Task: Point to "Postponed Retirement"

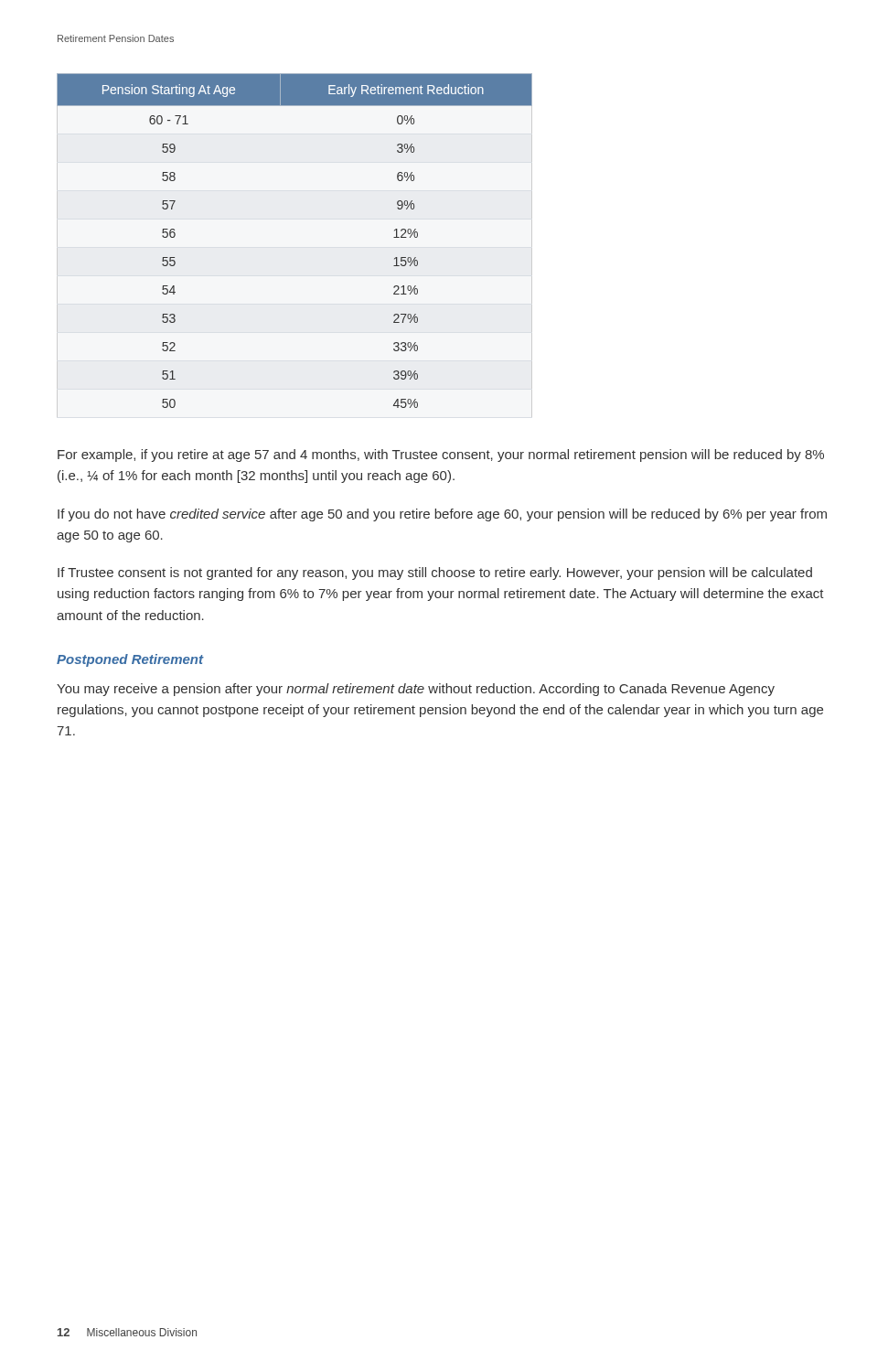Action: point(130,659)
